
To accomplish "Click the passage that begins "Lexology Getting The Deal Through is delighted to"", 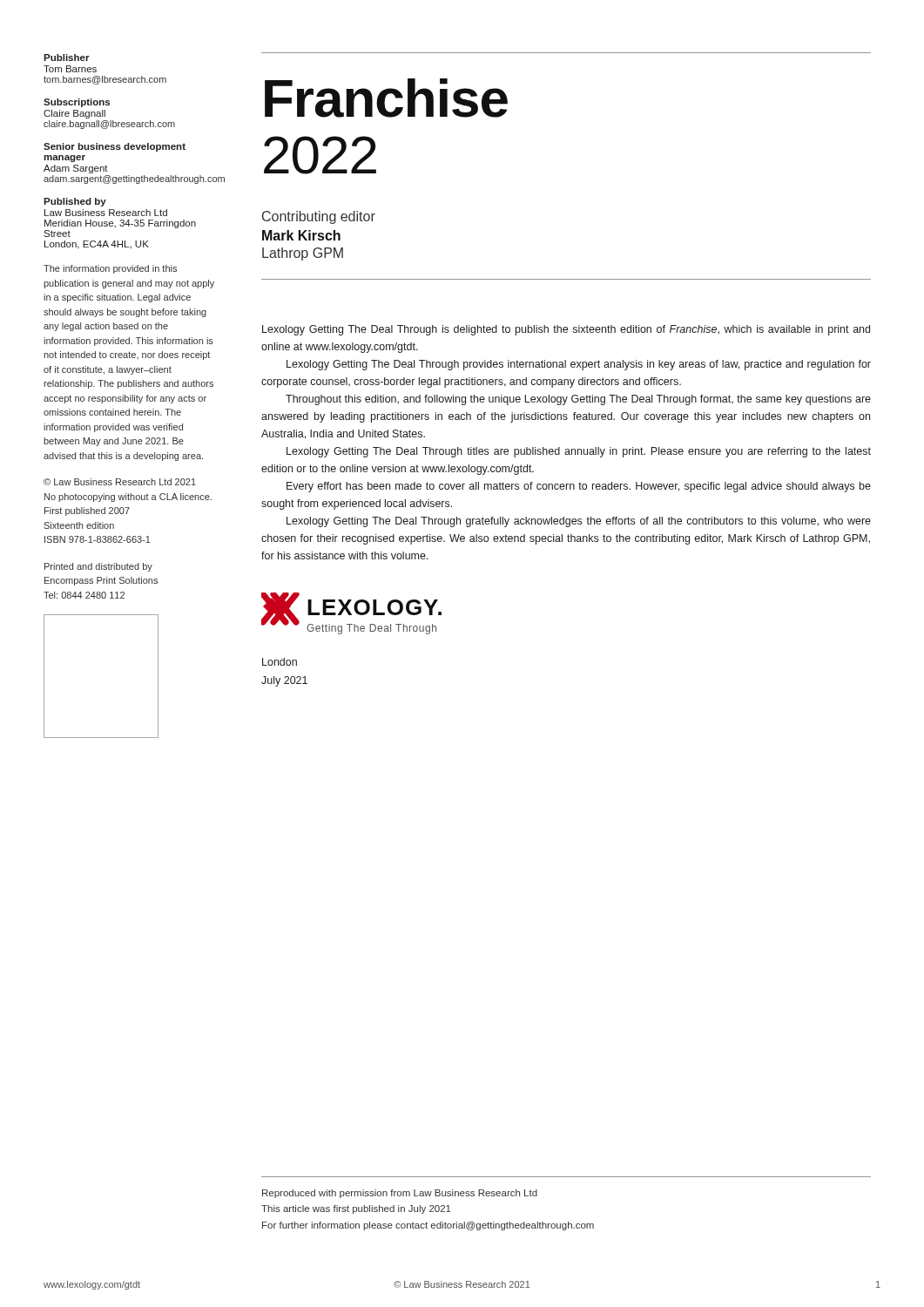I will [x=566, y=443].
